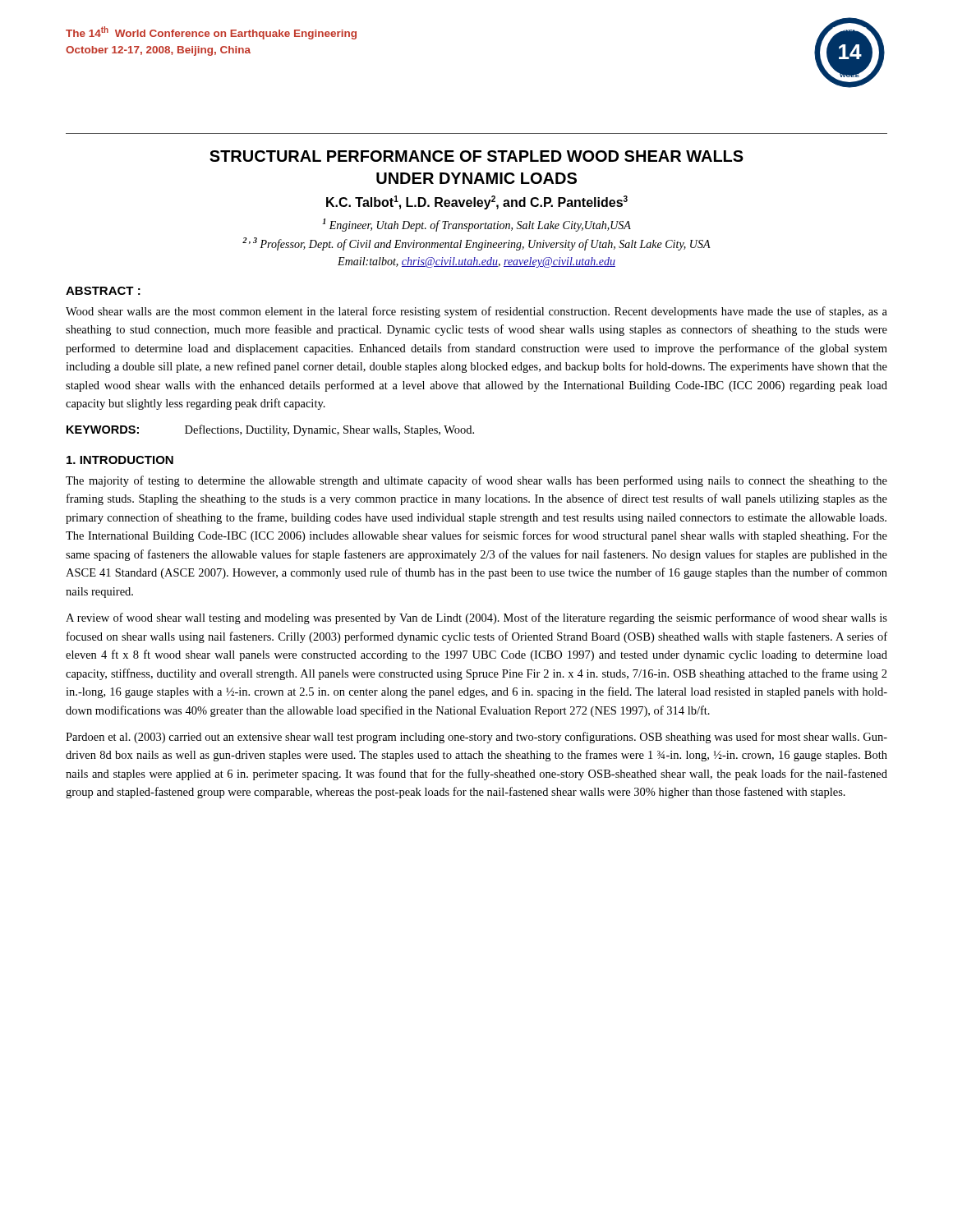Click on the logo

click(849, 53)
